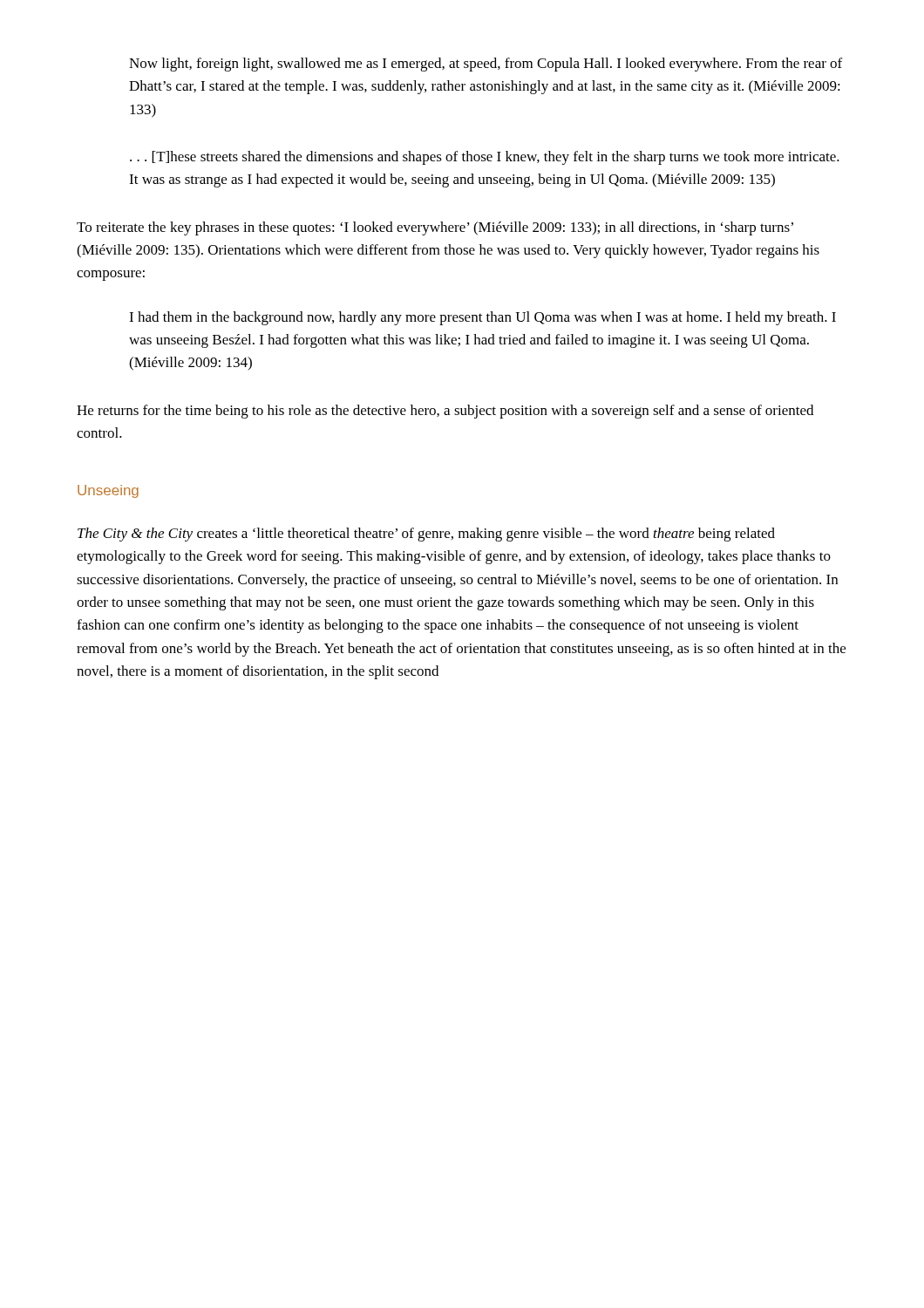Locate the block of text that opens with "The City & the City"
The width and height of the screenshot is (924, 1308).
tap(462, 603)
